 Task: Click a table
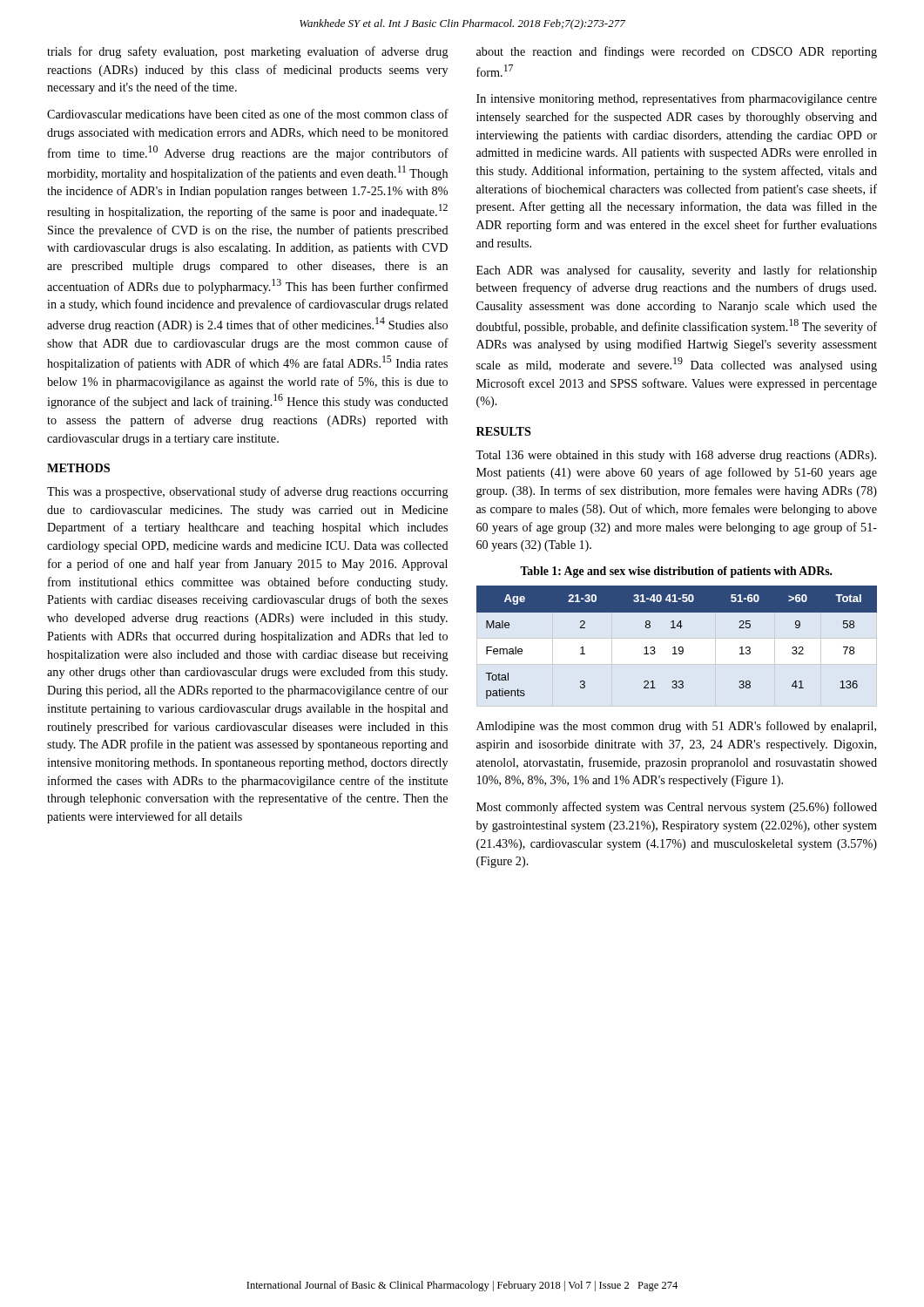pyautogui.click(x=676, y=646)
